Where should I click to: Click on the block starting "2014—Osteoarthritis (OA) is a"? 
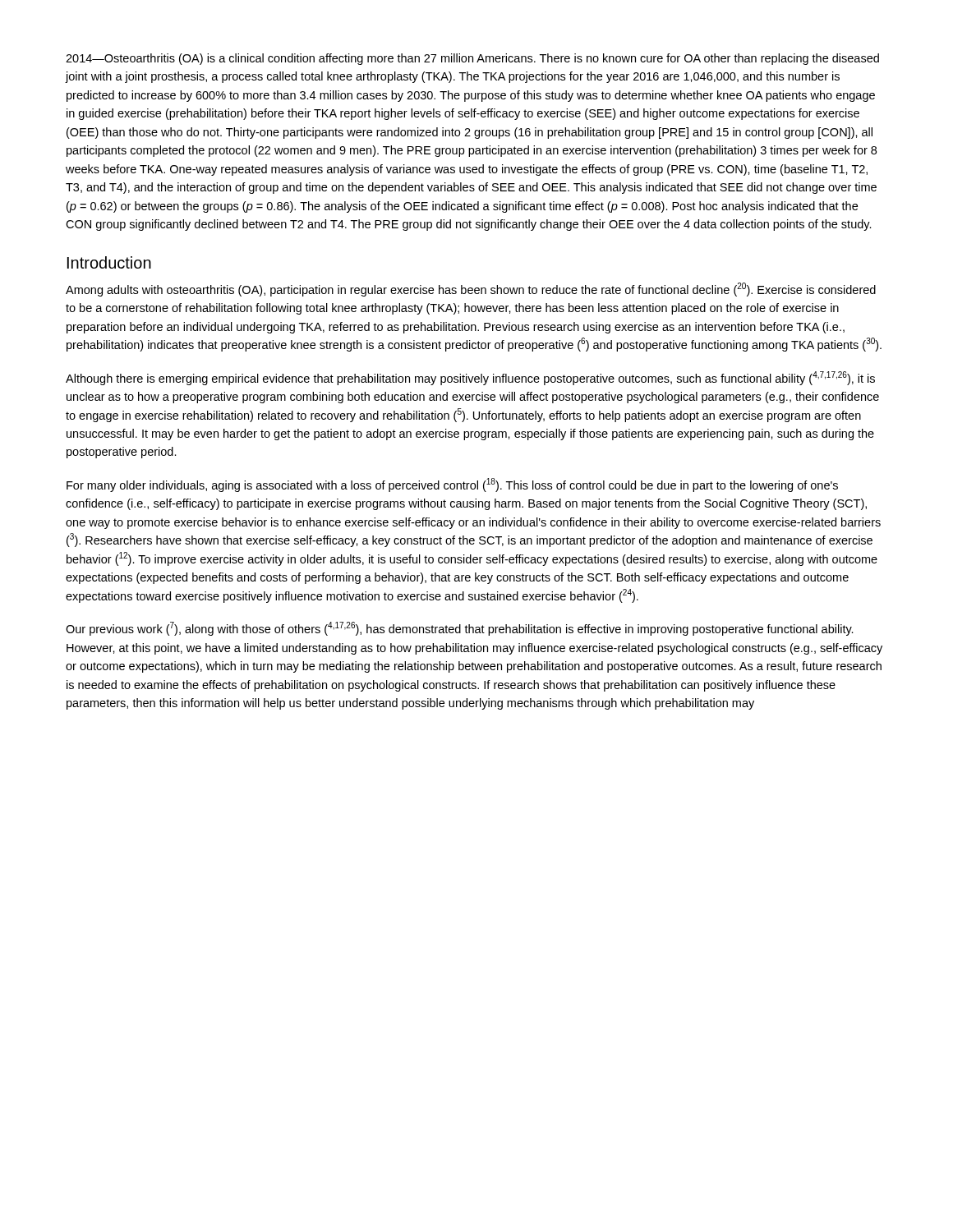click(x=473, y=141)
